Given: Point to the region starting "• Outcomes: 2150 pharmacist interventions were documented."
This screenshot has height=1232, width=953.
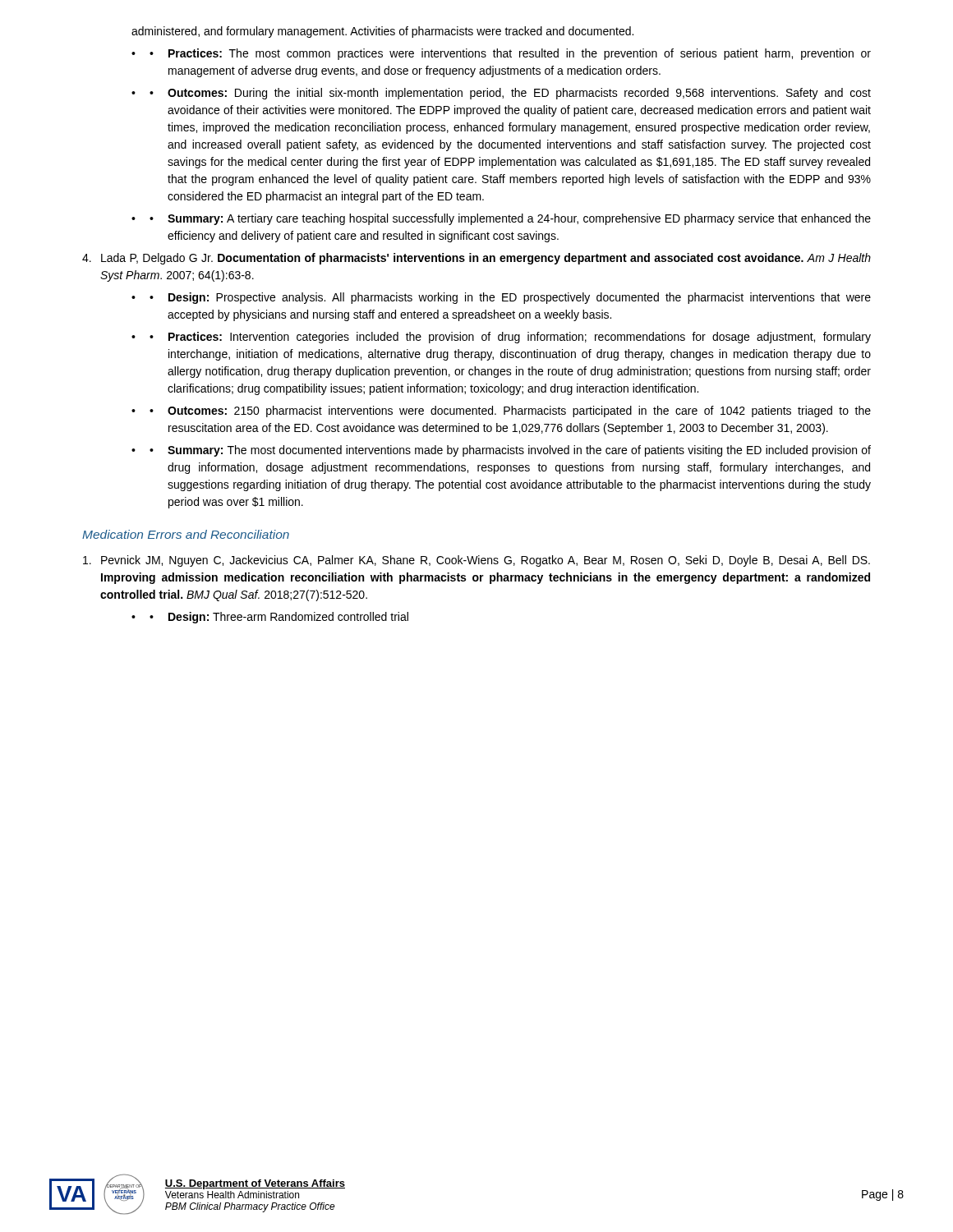Looking at the screenshot, I should pyautogui.click(x=510, y=420).
